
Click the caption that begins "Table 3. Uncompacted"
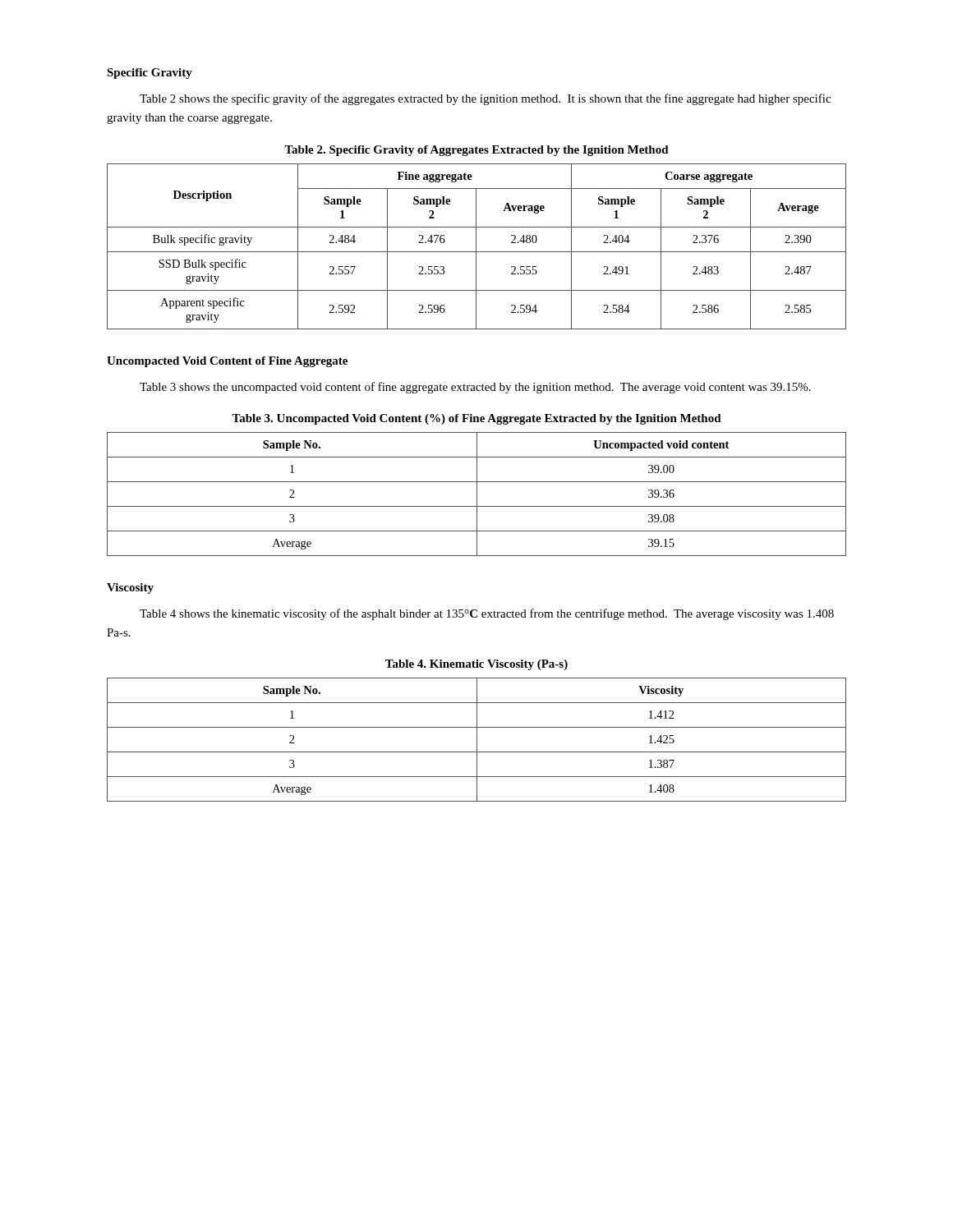pyautogui.click(x=476, y=418)
